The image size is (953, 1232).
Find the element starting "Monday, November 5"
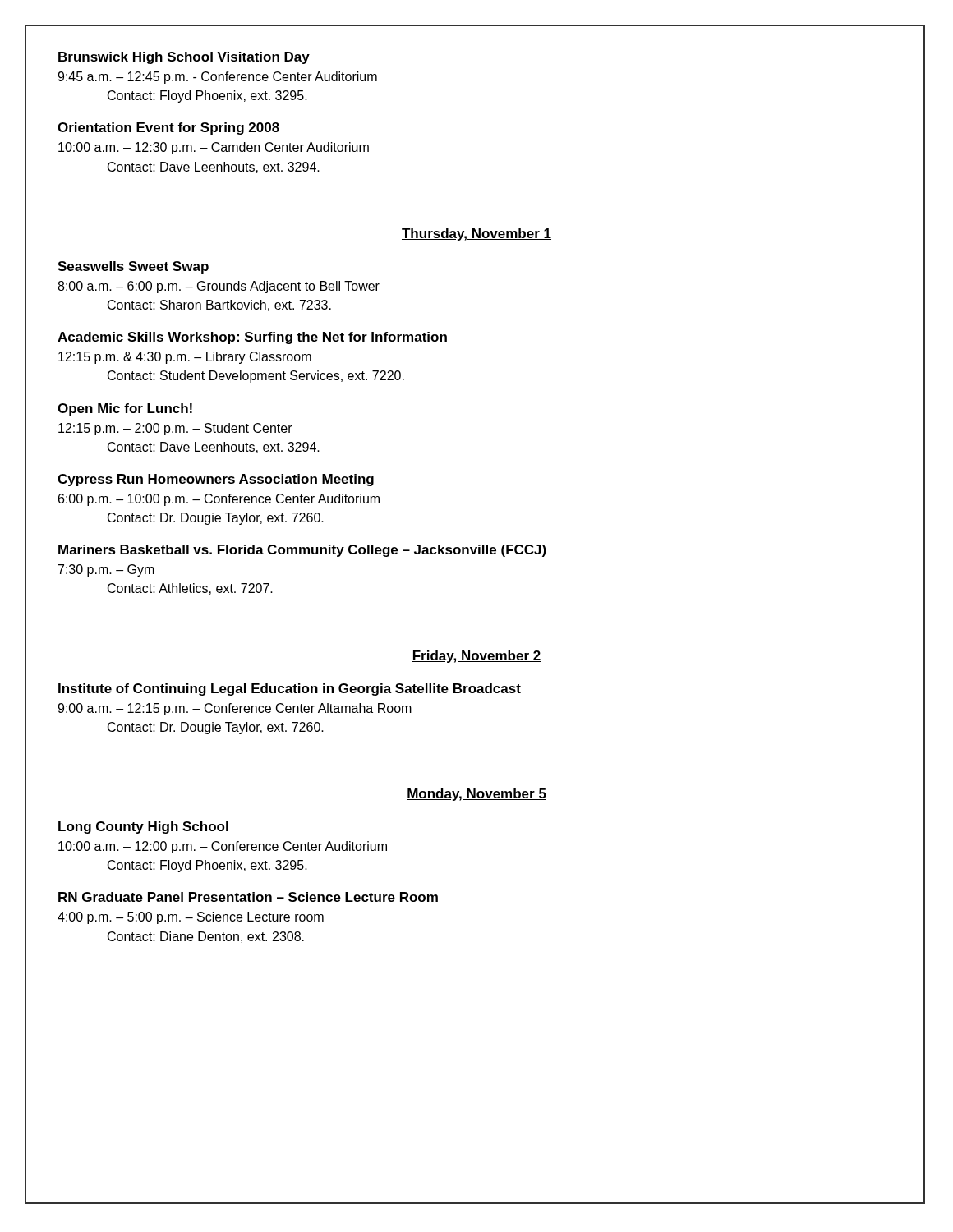pos(476,794)
